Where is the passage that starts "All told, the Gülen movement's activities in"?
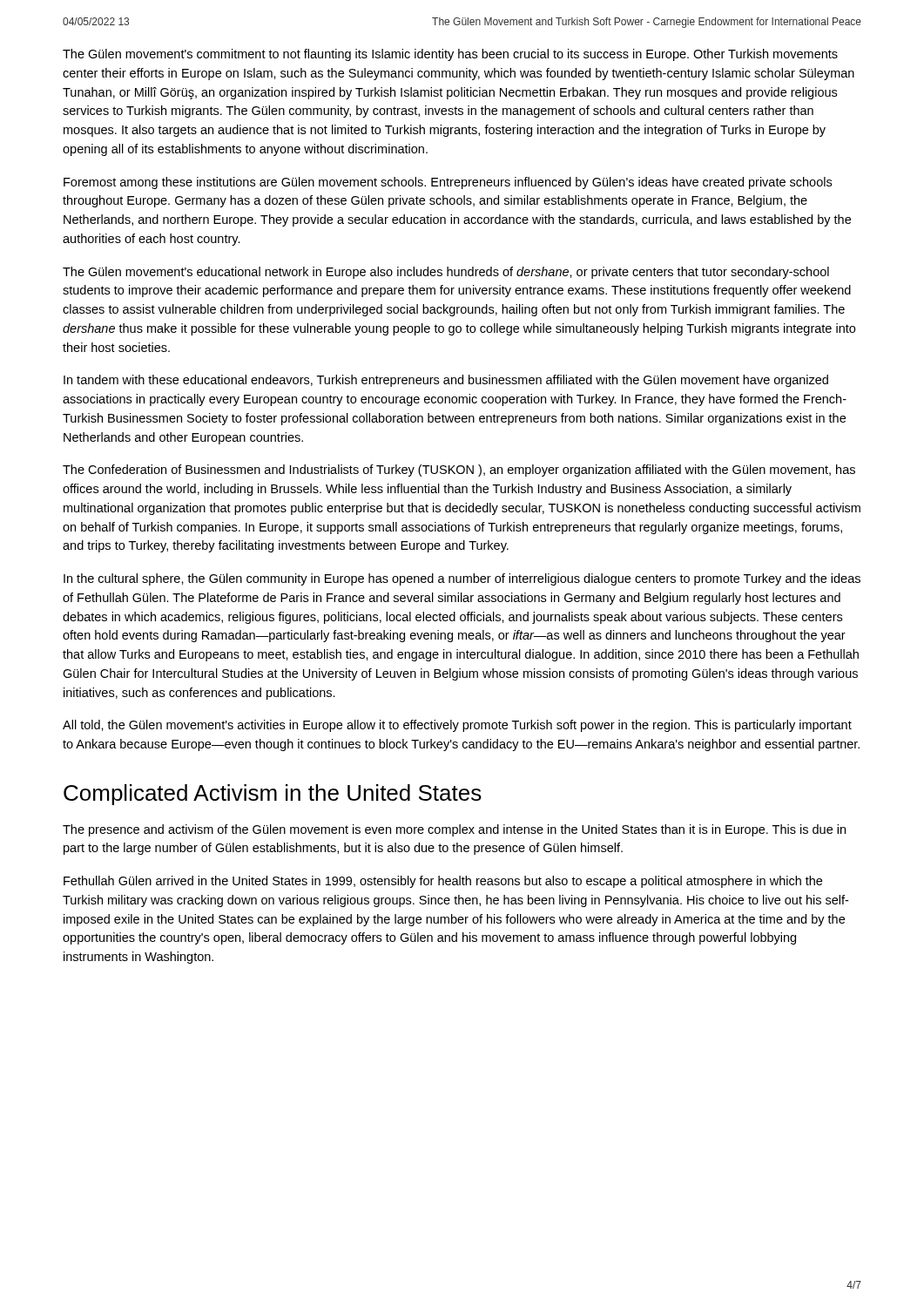This screenshot has width=924, height=1307. click(462, 735)
